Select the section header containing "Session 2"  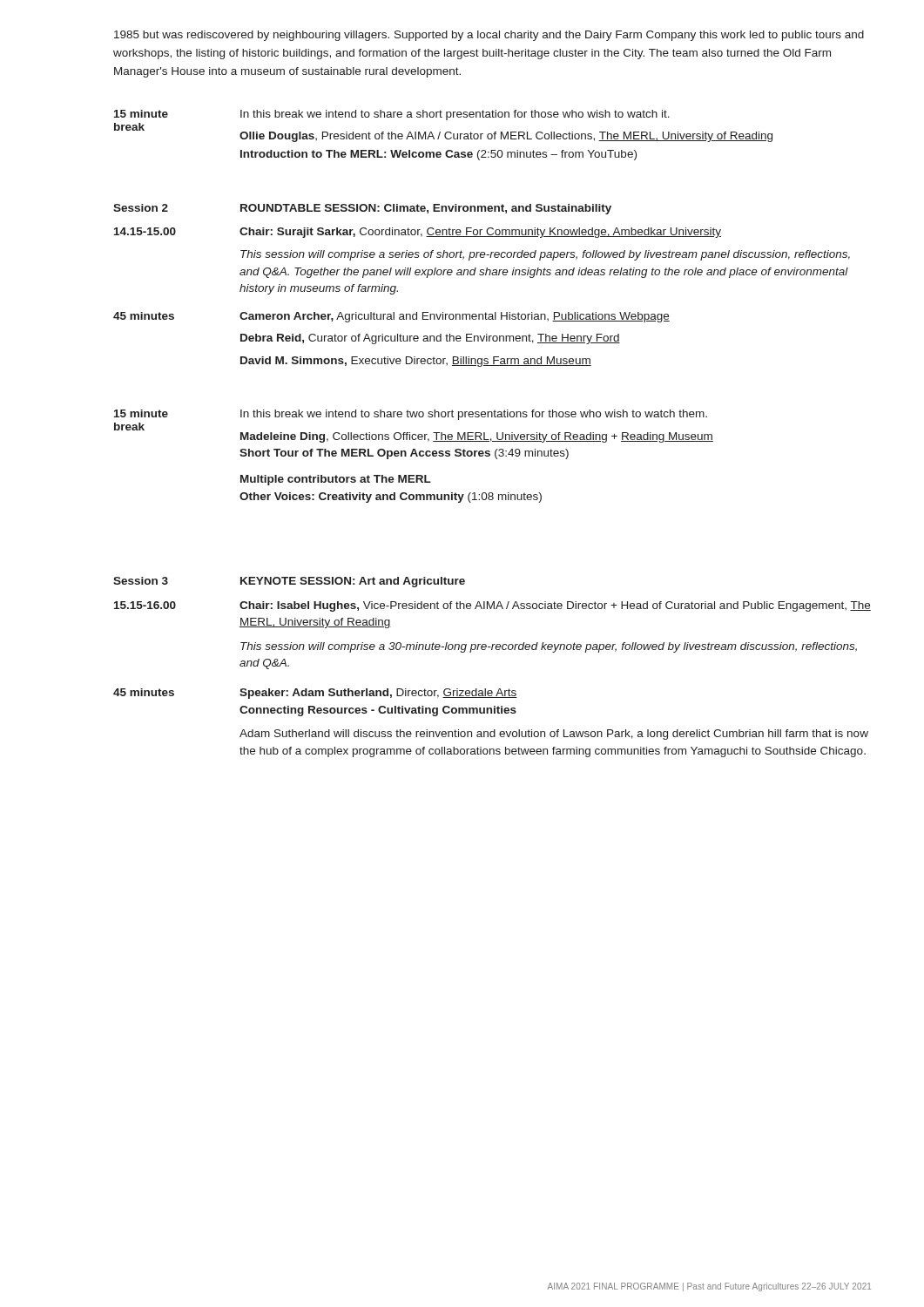click(141, 208)
